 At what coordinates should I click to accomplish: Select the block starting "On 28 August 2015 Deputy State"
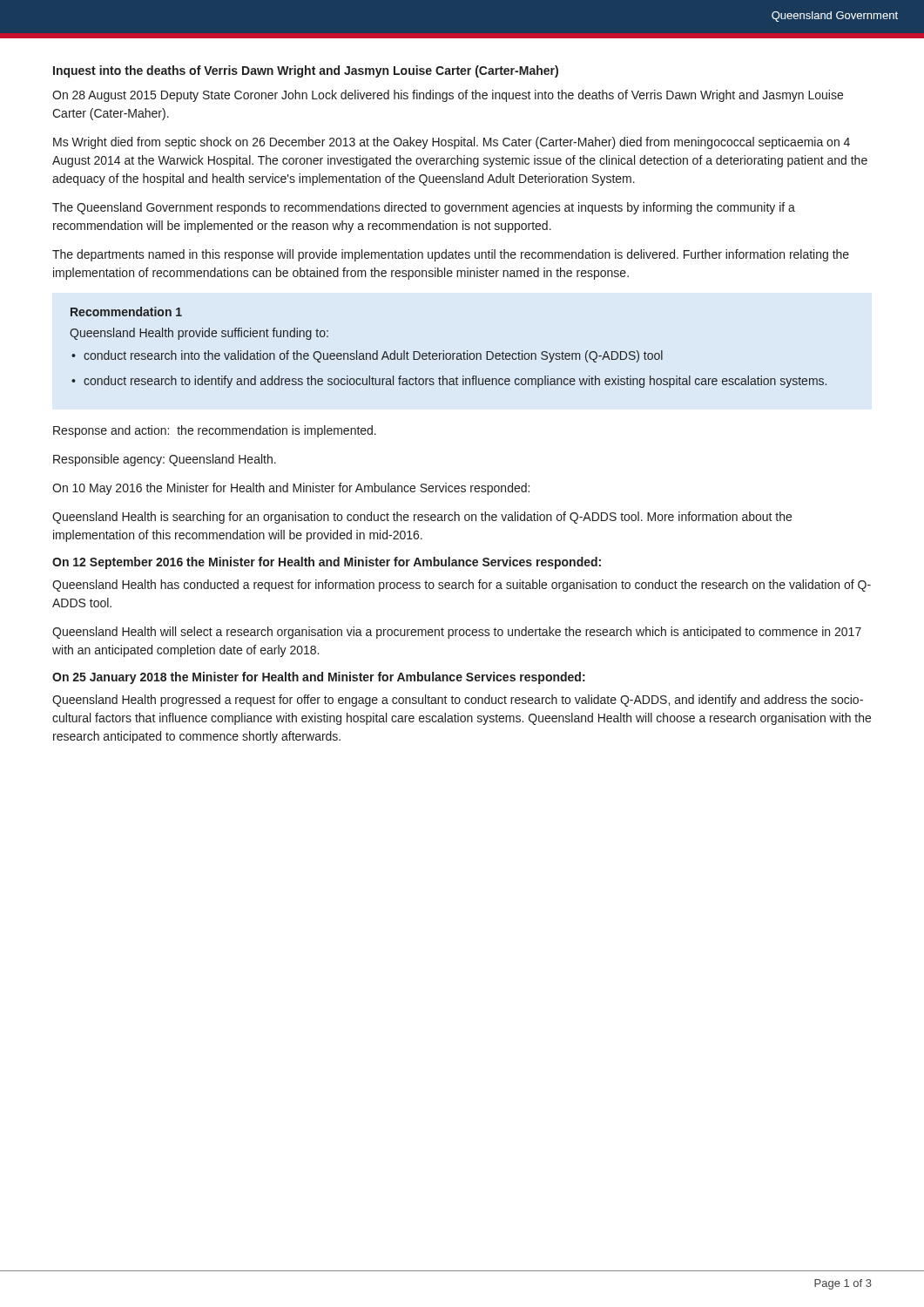pyautogui.click(x=448, y=104)
